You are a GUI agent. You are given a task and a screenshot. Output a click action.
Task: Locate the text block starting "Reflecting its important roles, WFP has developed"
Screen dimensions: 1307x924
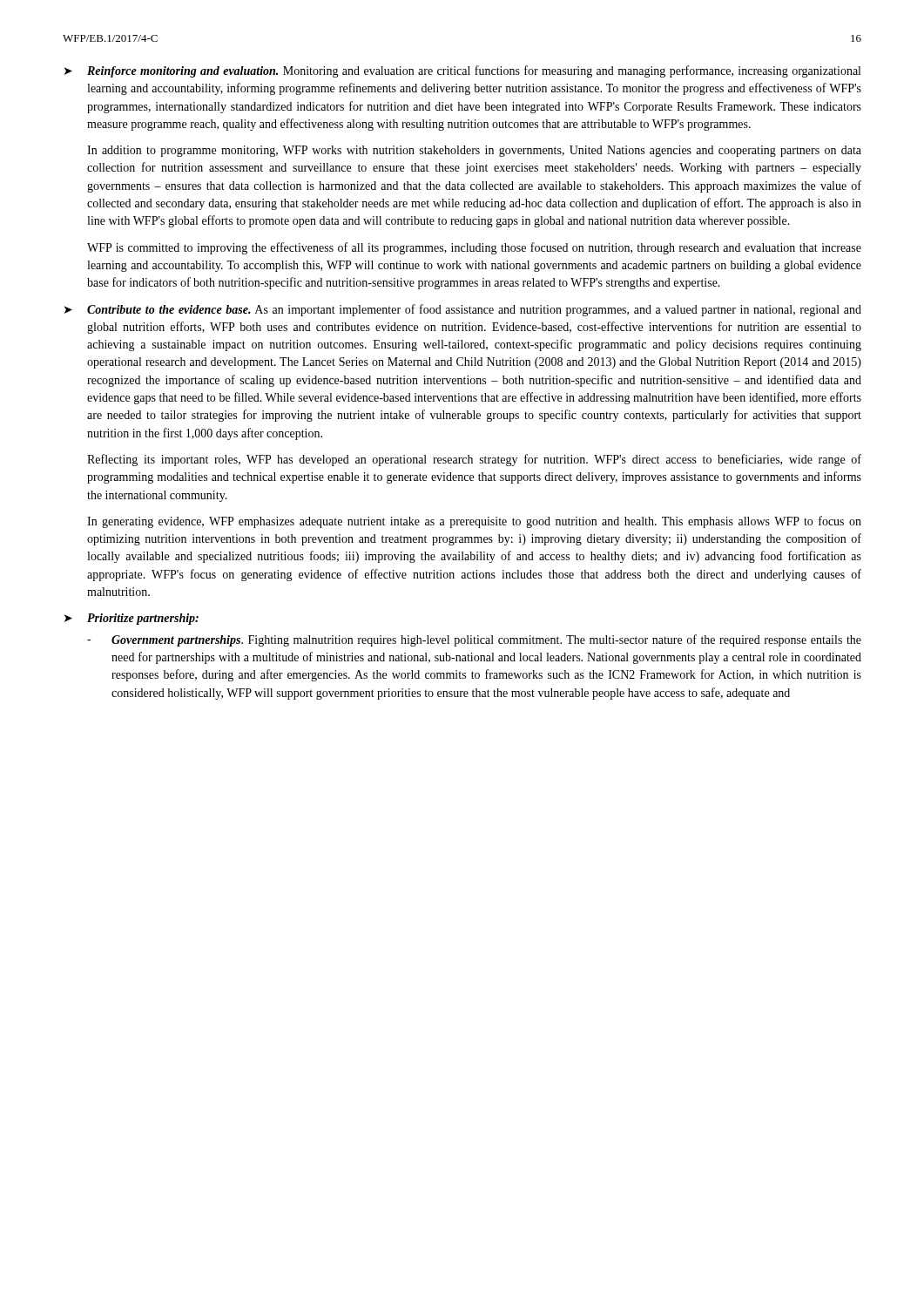pos(474,478)
